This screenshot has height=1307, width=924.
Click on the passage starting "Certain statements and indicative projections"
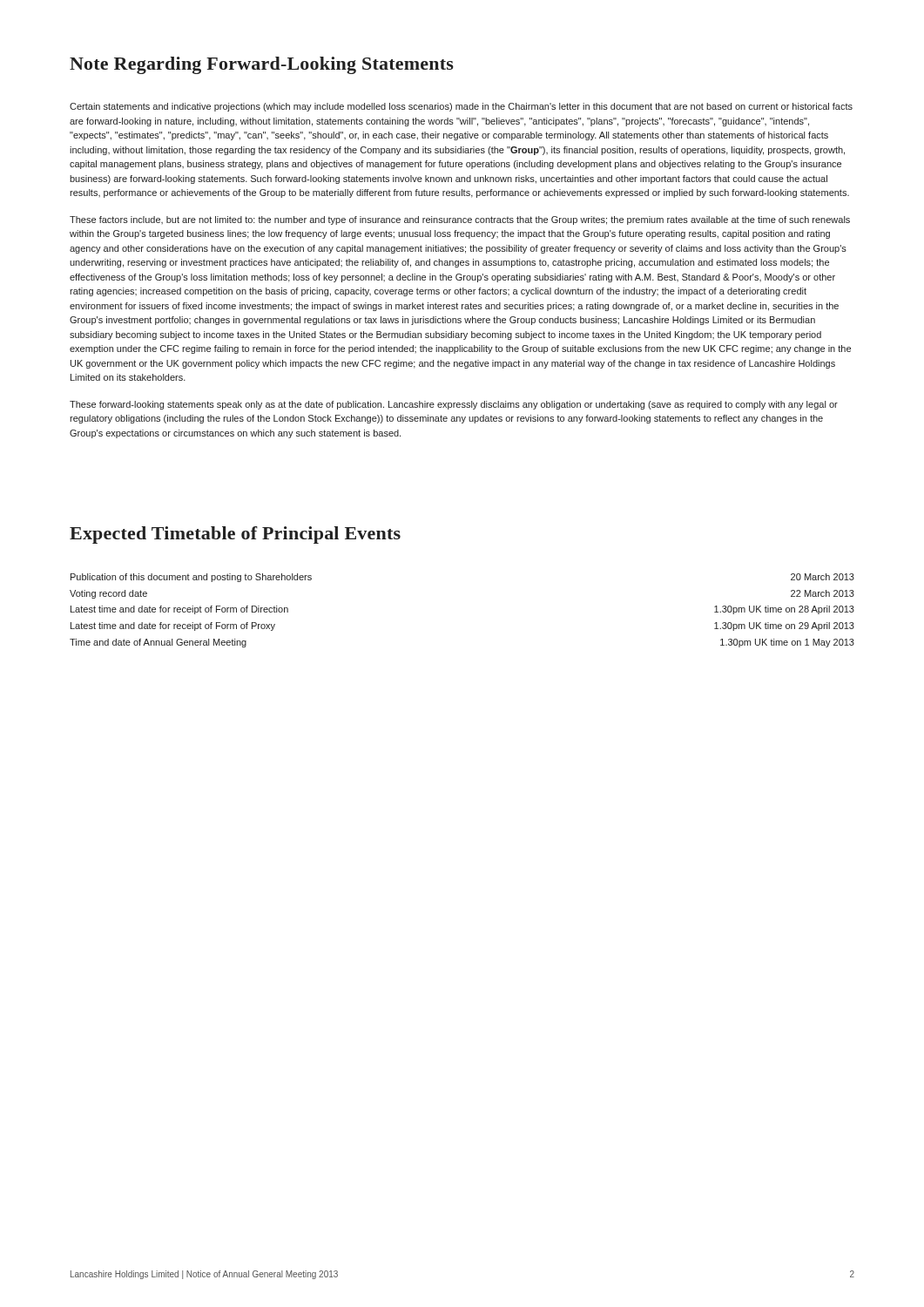click(461, 149)
